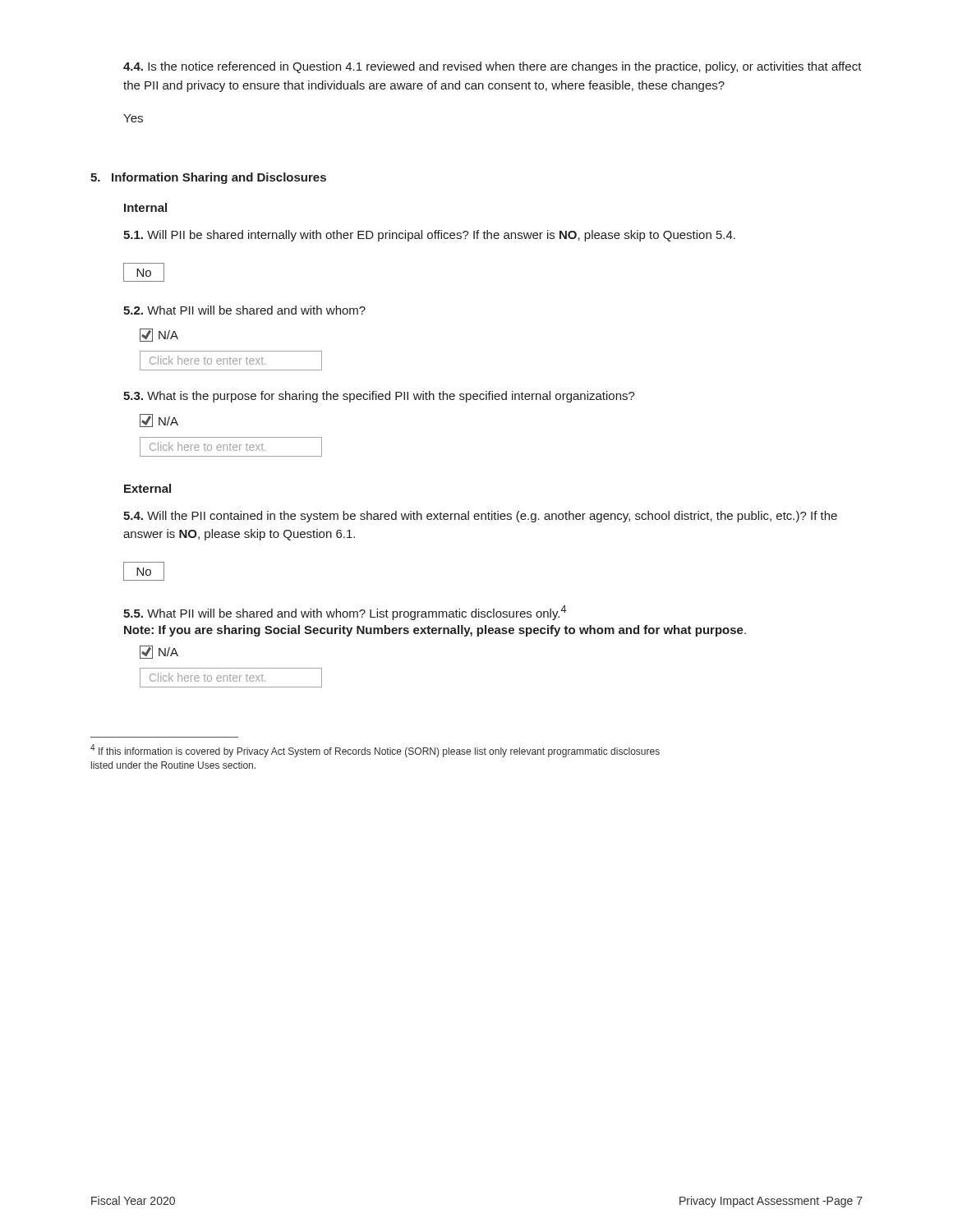The image size is (953, 1232).
Task: Select the block starting "4. Will the PII contained in the system"
Action: pyautogui.click(x=480, y=524)
